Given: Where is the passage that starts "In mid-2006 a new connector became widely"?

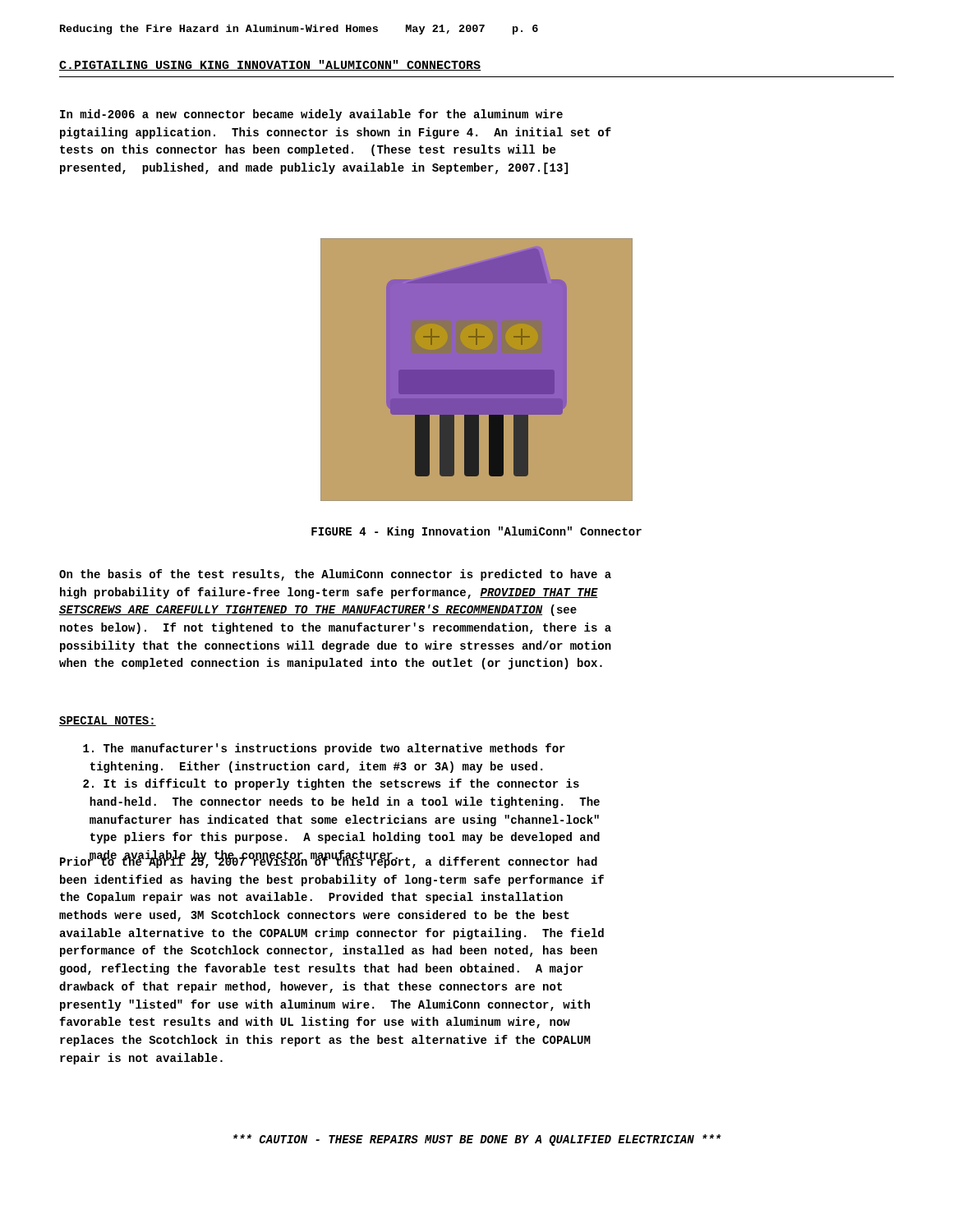Looking at the screenshot, I should click(x=335, y=142).
